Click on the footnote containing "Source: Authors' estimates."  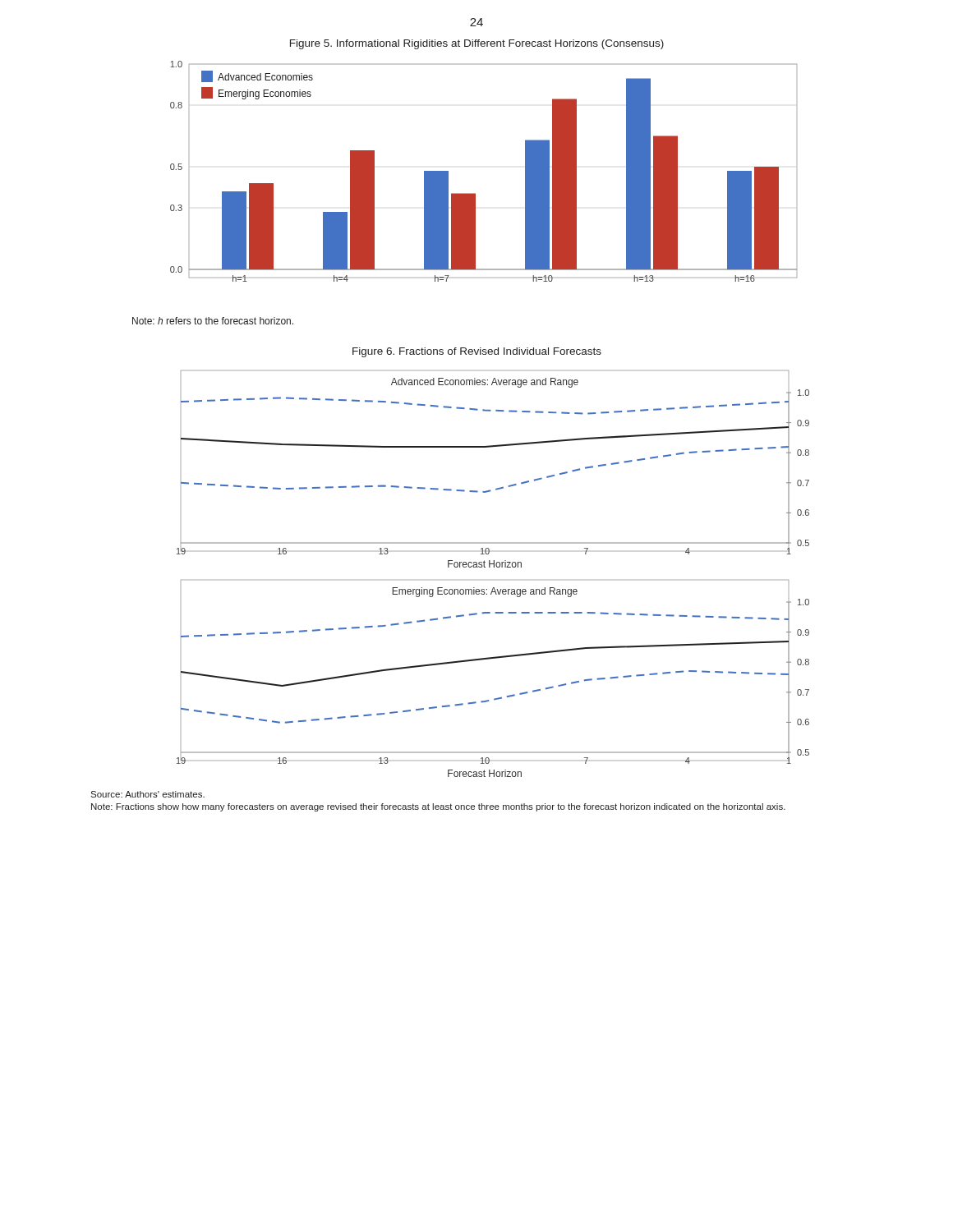[x=148, y=794]
